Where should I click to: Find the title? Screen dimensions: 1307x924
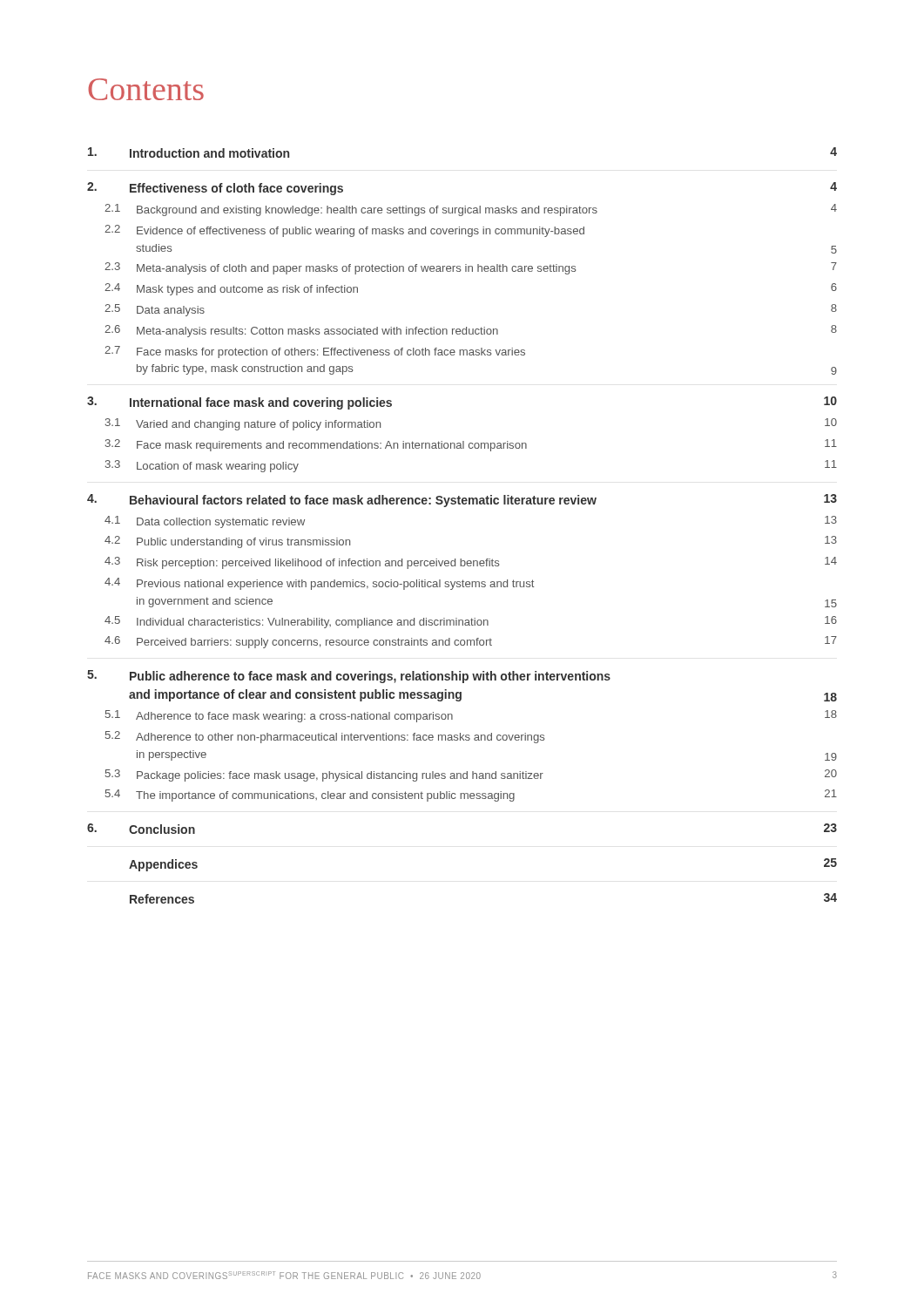pos(146,89)
